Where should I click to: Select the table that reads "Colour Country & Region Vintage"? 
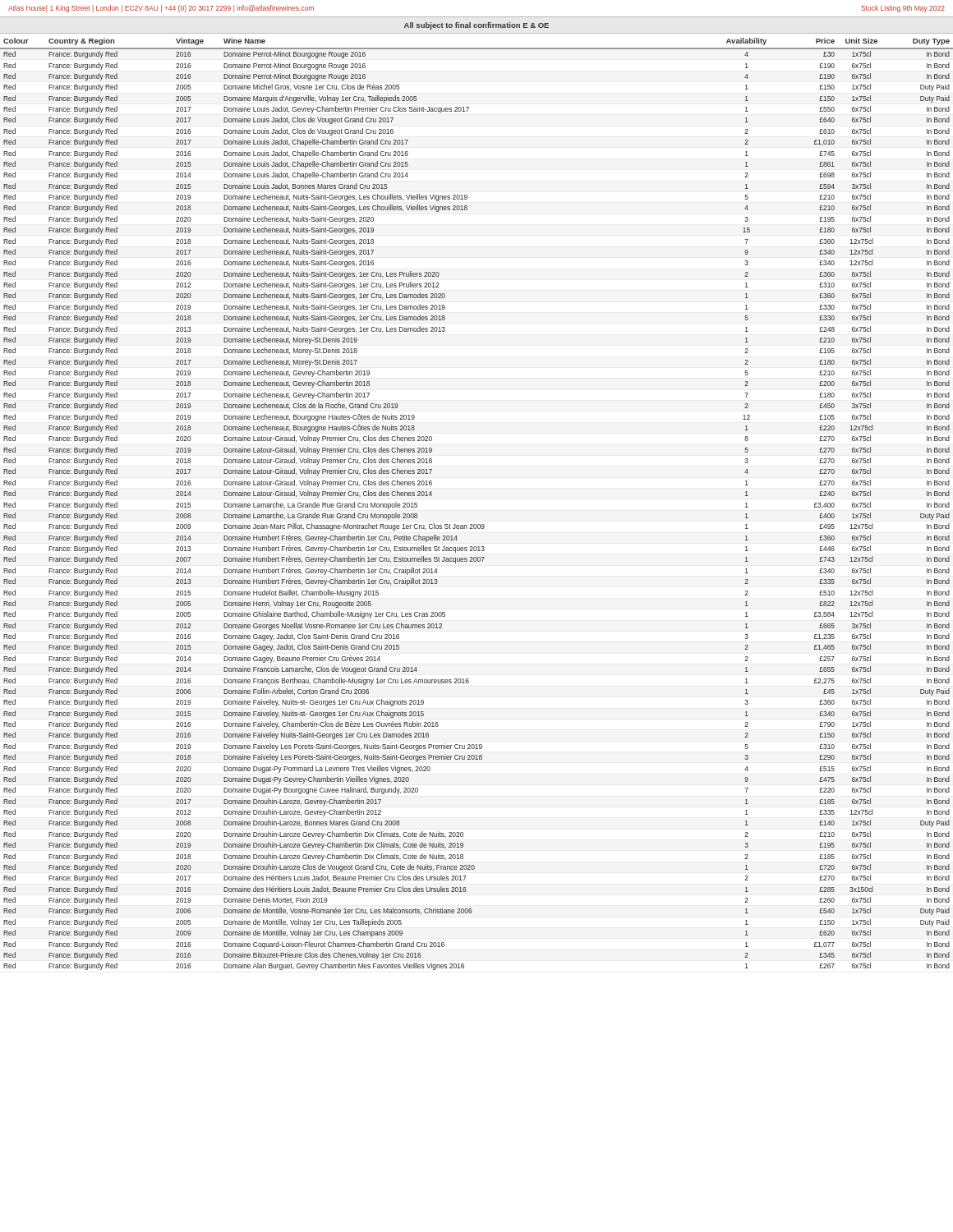tap(476, 503)
